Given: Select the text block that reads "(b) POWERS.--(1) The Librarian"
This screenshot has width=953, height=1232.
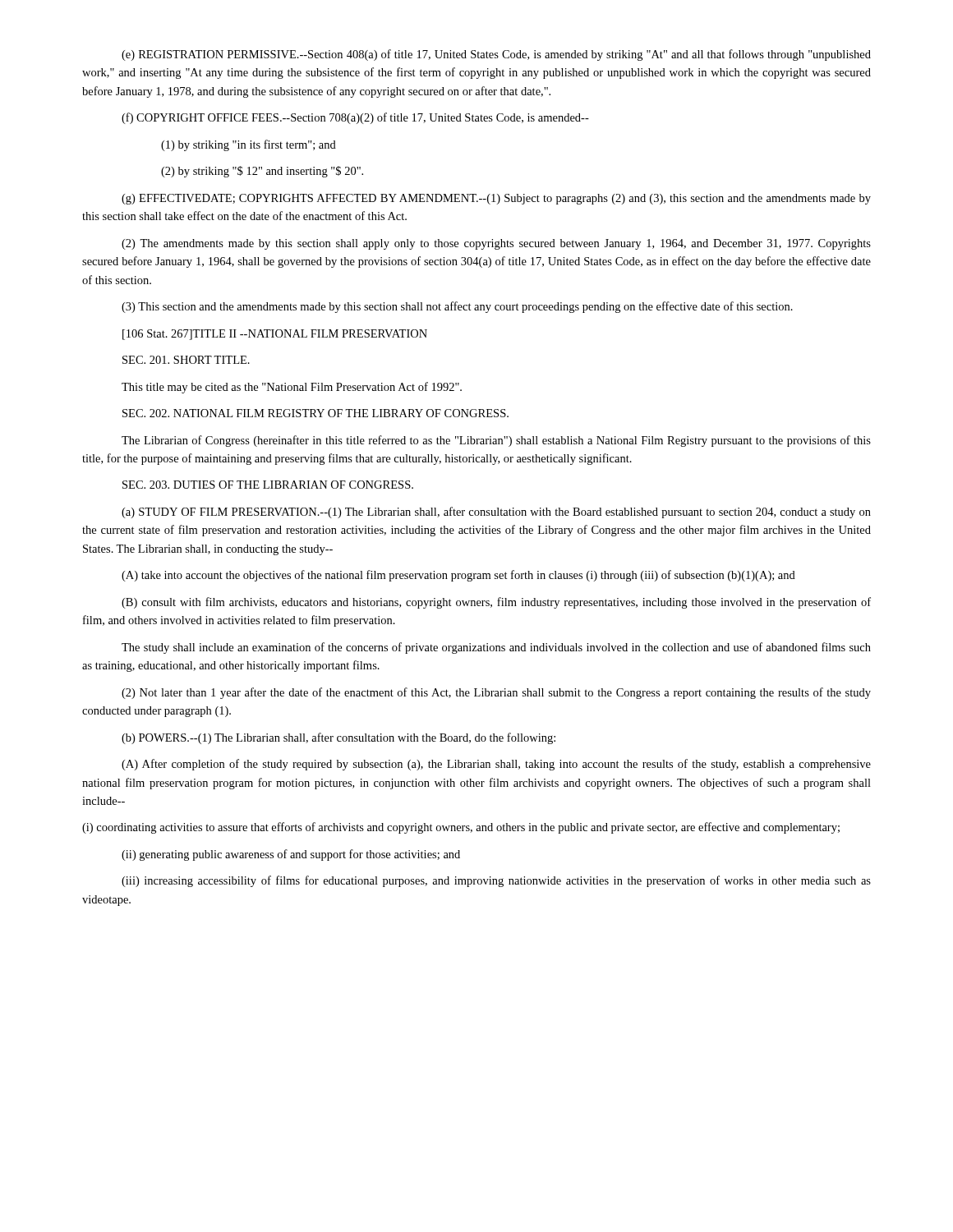Looking at the screenshot, I should click(339, 737).
